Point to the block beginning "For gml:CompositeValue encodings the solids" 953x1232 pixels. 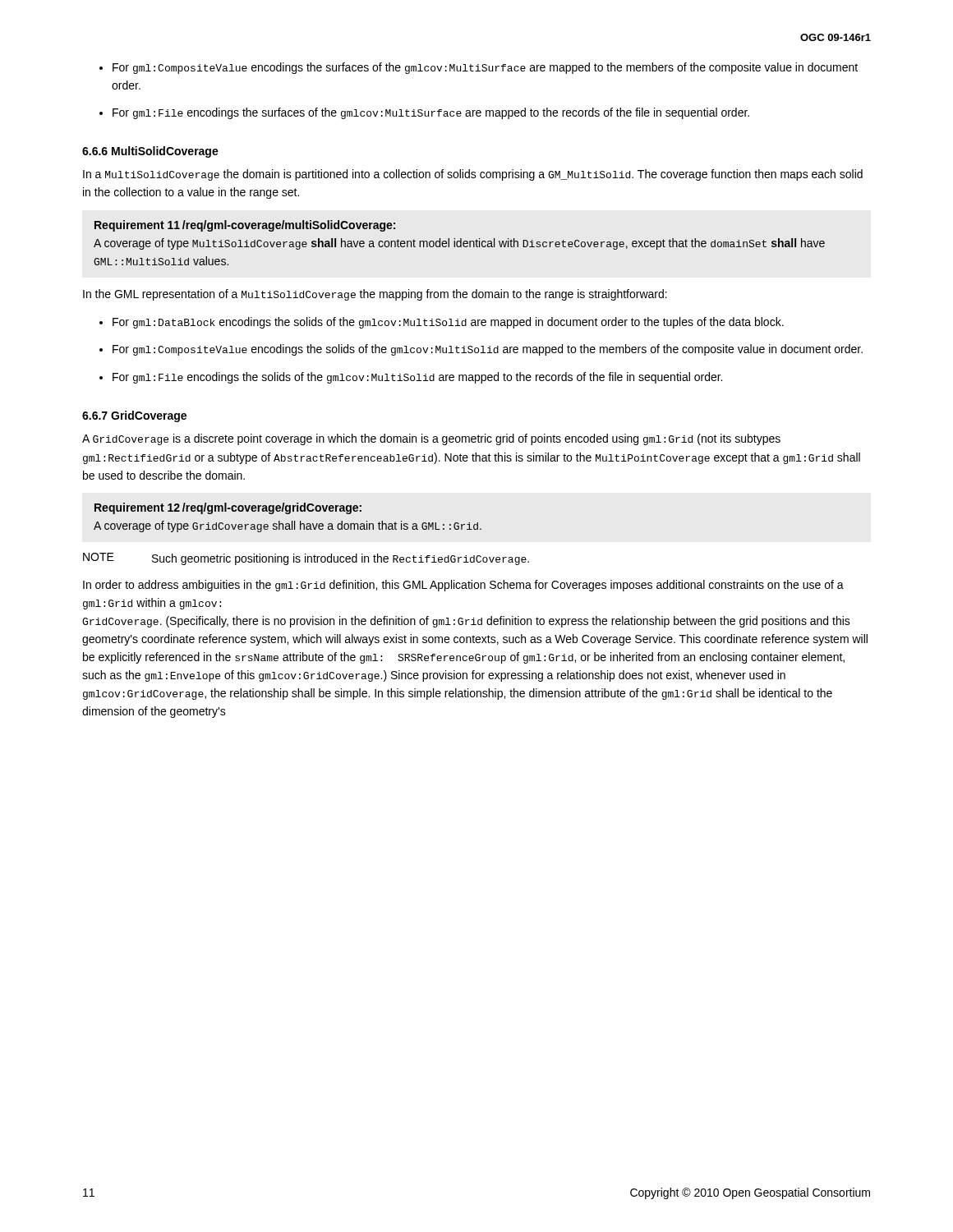click(x=488, y=350)
